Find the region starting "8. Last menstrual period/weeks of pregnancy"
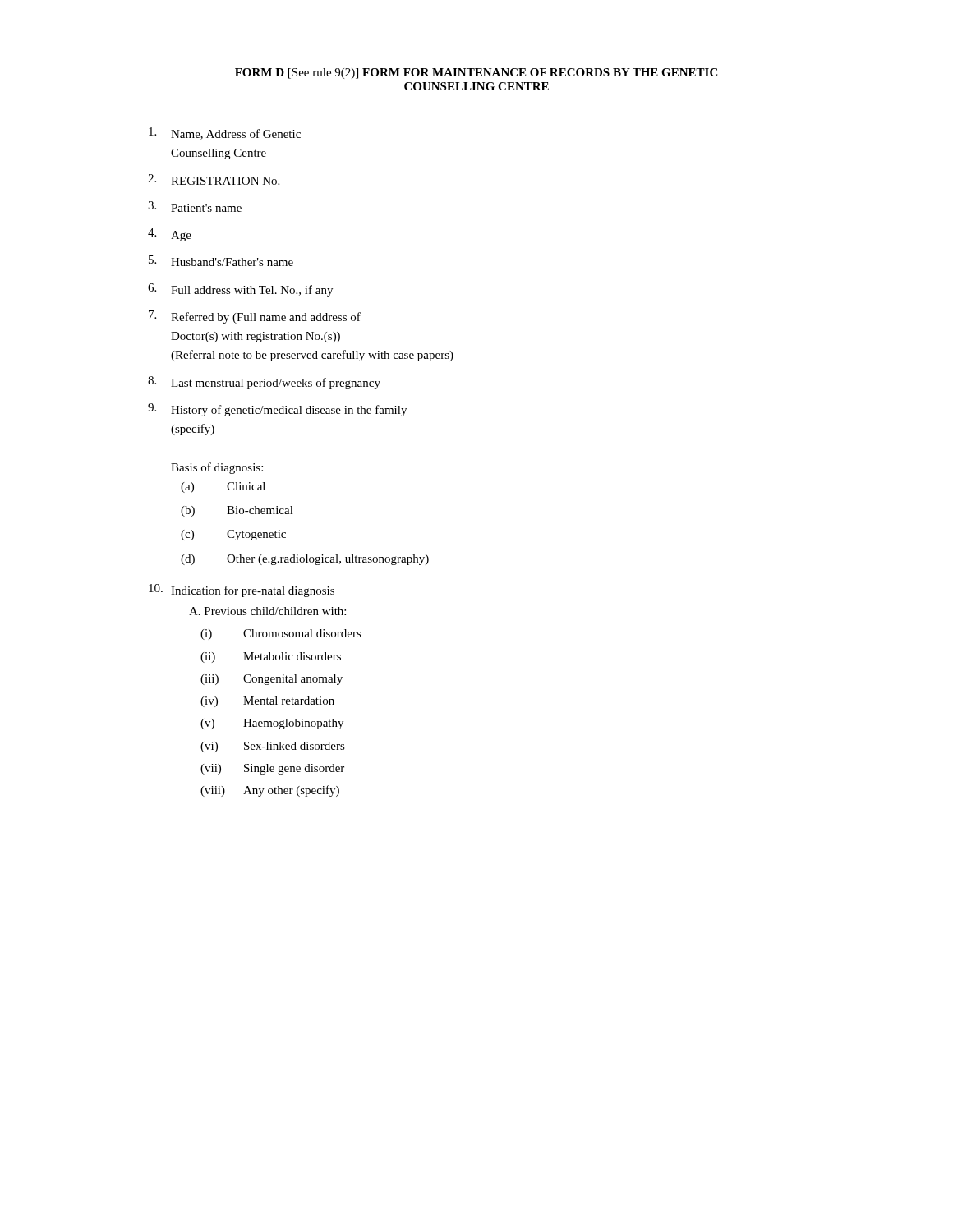Image resolution: width=953 pixels, height=1232 pixels. tap(264, 383)
